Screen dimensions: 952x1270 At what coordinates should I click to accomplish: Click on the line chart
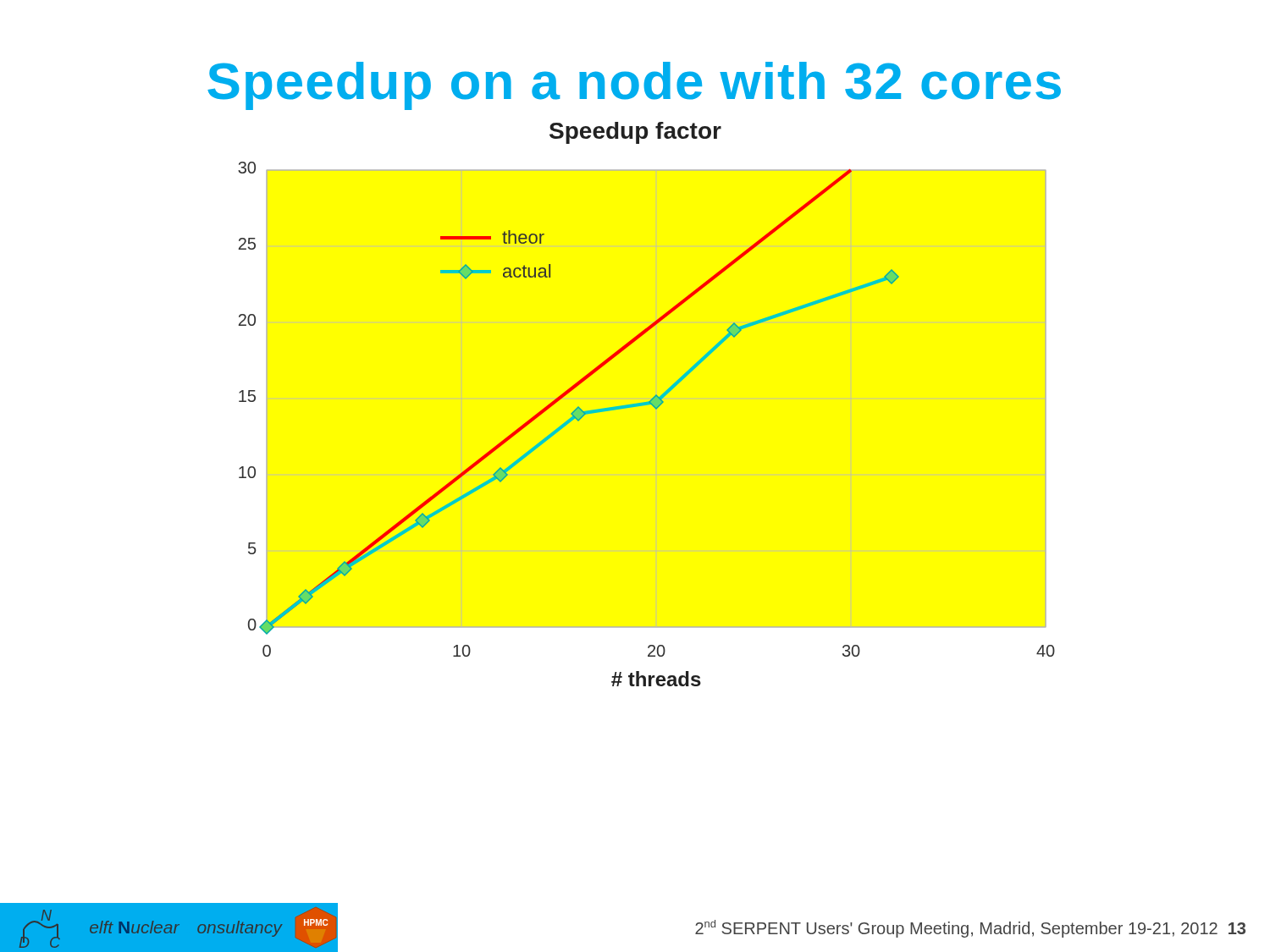(635, 406)
